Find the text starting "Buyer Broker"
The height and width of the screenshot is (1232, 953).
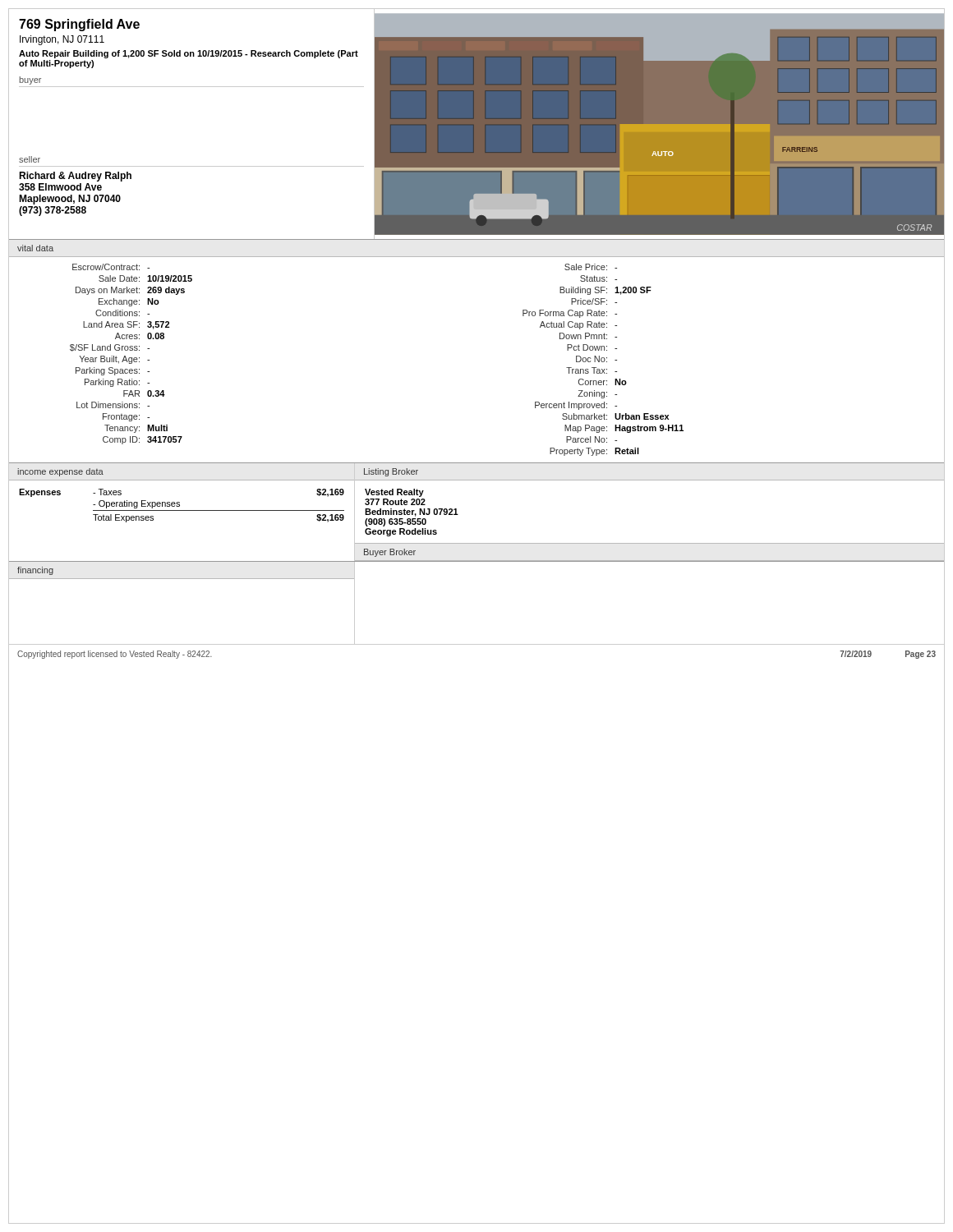tap(389, 552)
